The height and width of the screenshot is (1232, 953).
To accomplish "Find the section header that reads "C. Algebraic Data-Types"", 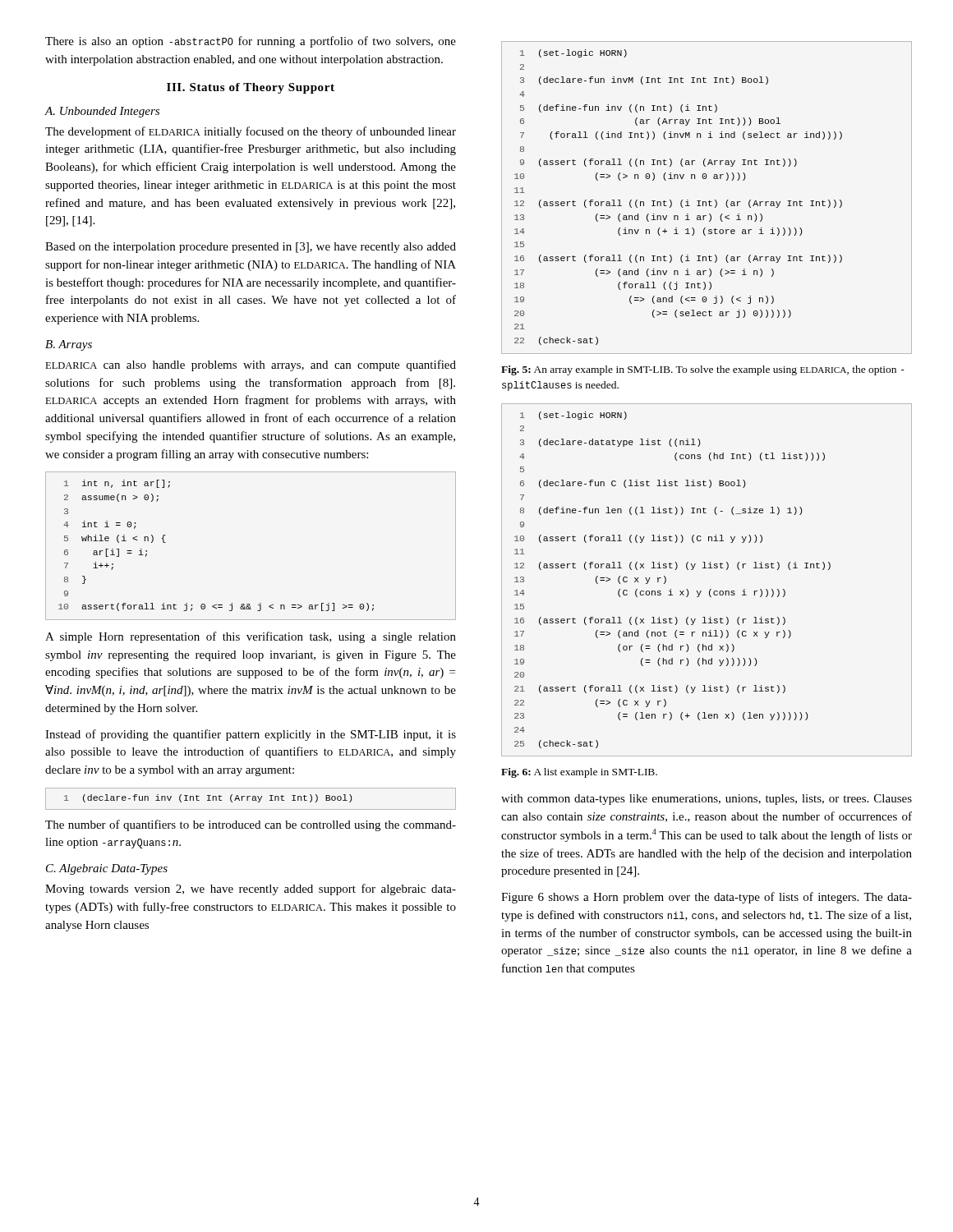I will pyautogui.click(x=106, y=868).
